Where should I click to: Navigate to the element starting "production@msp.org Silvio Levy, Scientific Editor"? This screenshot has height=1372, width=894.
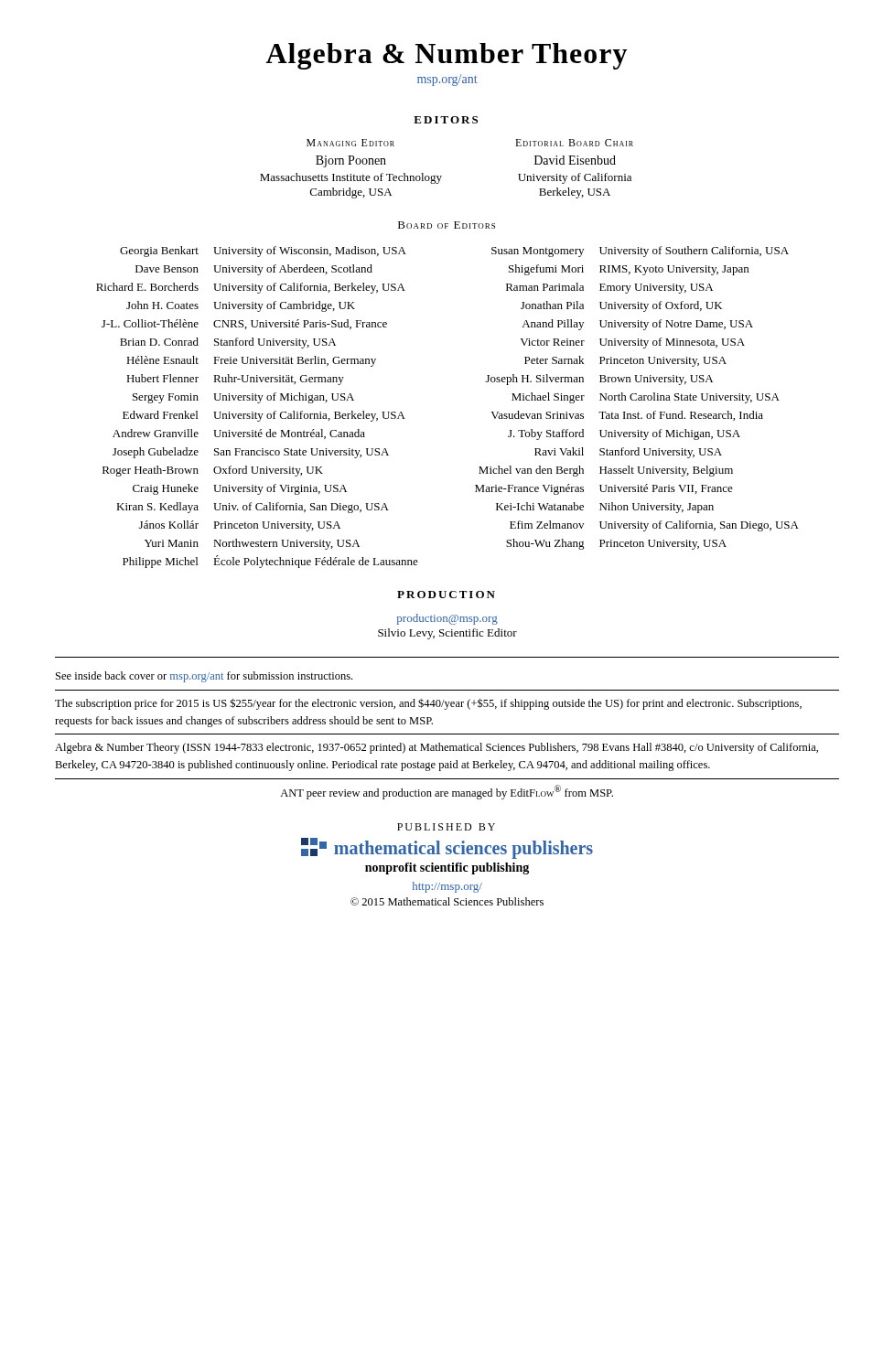pos(447,626)
